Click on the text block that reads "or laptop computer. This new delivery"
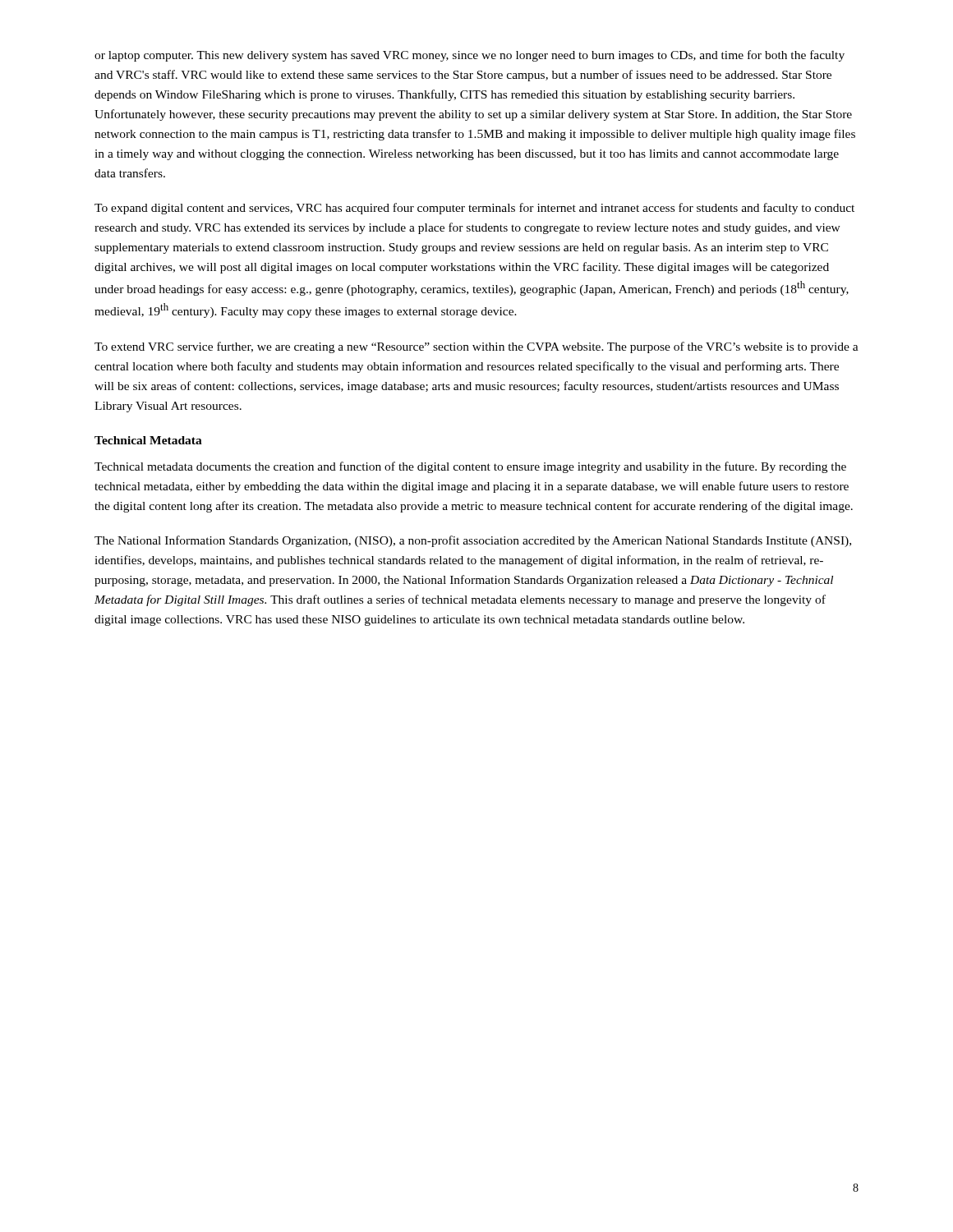Viewport: 953px width, 1232px height. [476, 114]
